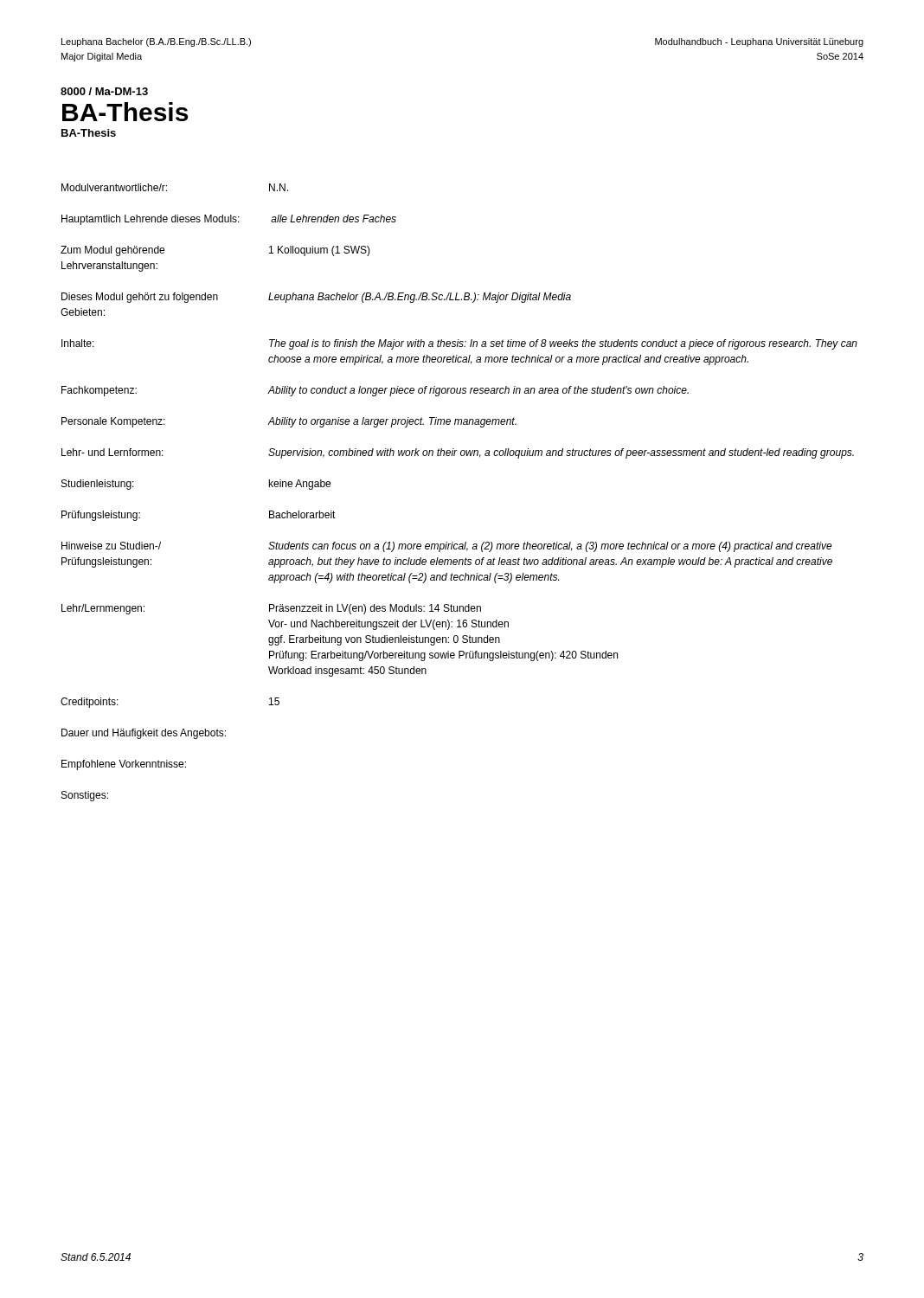Viewport: 924px width, 1298px height.
Task: Select the text starting "Zum Modul gehörende Lehrveranstaltungen:"
Action: (113, 258)
